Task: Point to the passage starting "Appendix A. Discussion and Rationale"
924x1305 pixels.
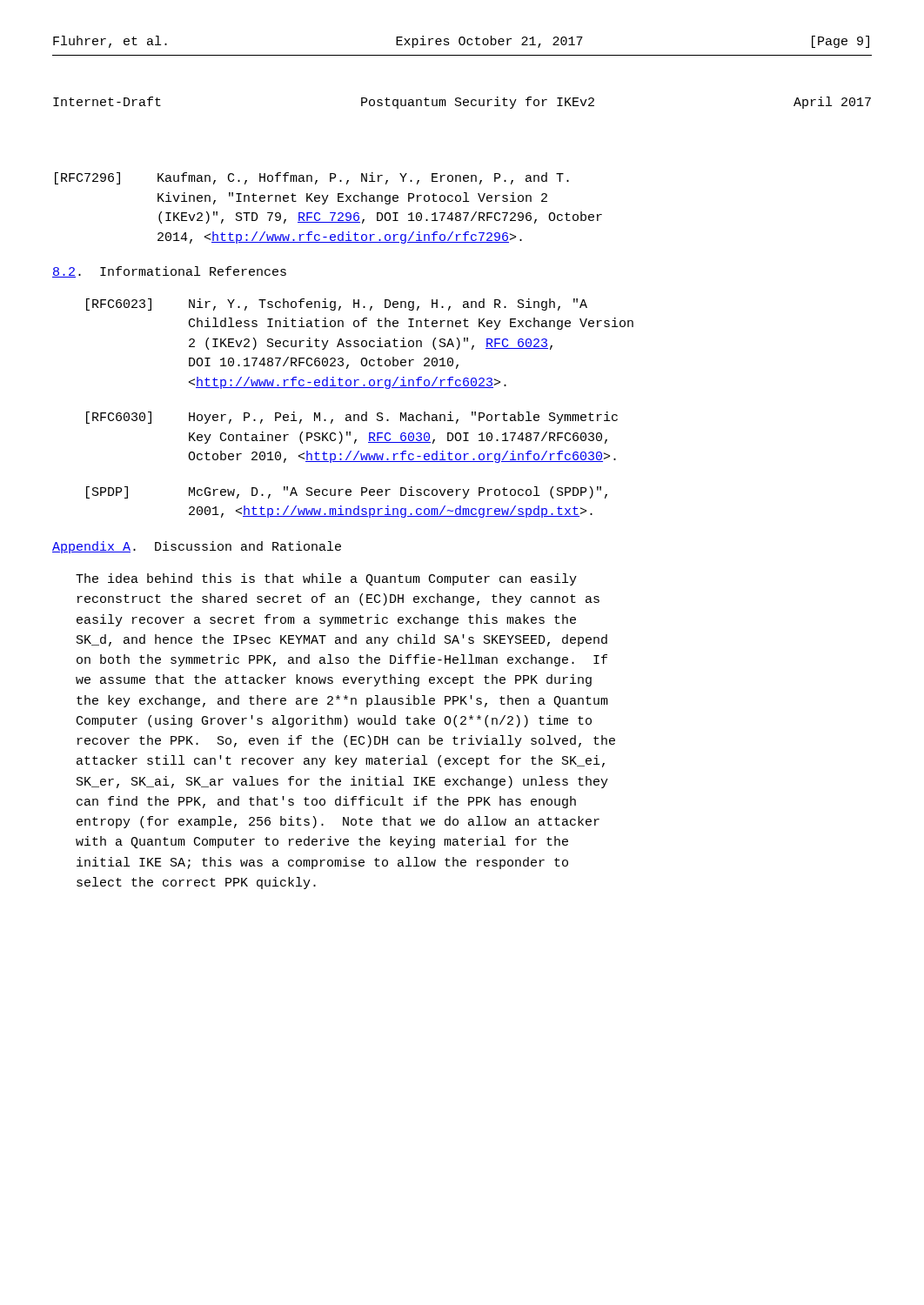Action: (197, 547)
